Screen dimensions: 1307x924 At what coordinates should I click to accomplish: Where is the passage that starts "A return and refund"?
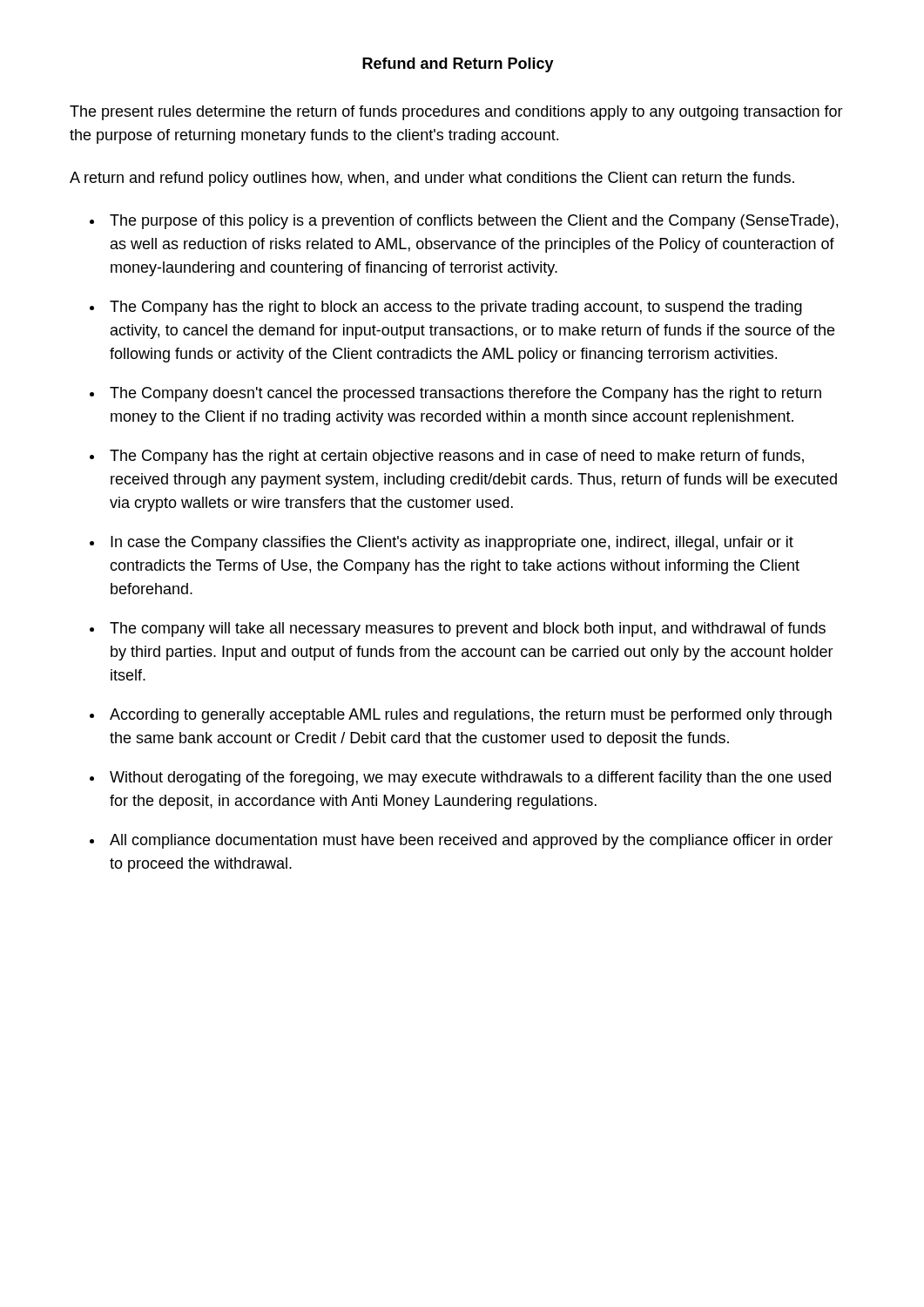[x=433, y=178]
